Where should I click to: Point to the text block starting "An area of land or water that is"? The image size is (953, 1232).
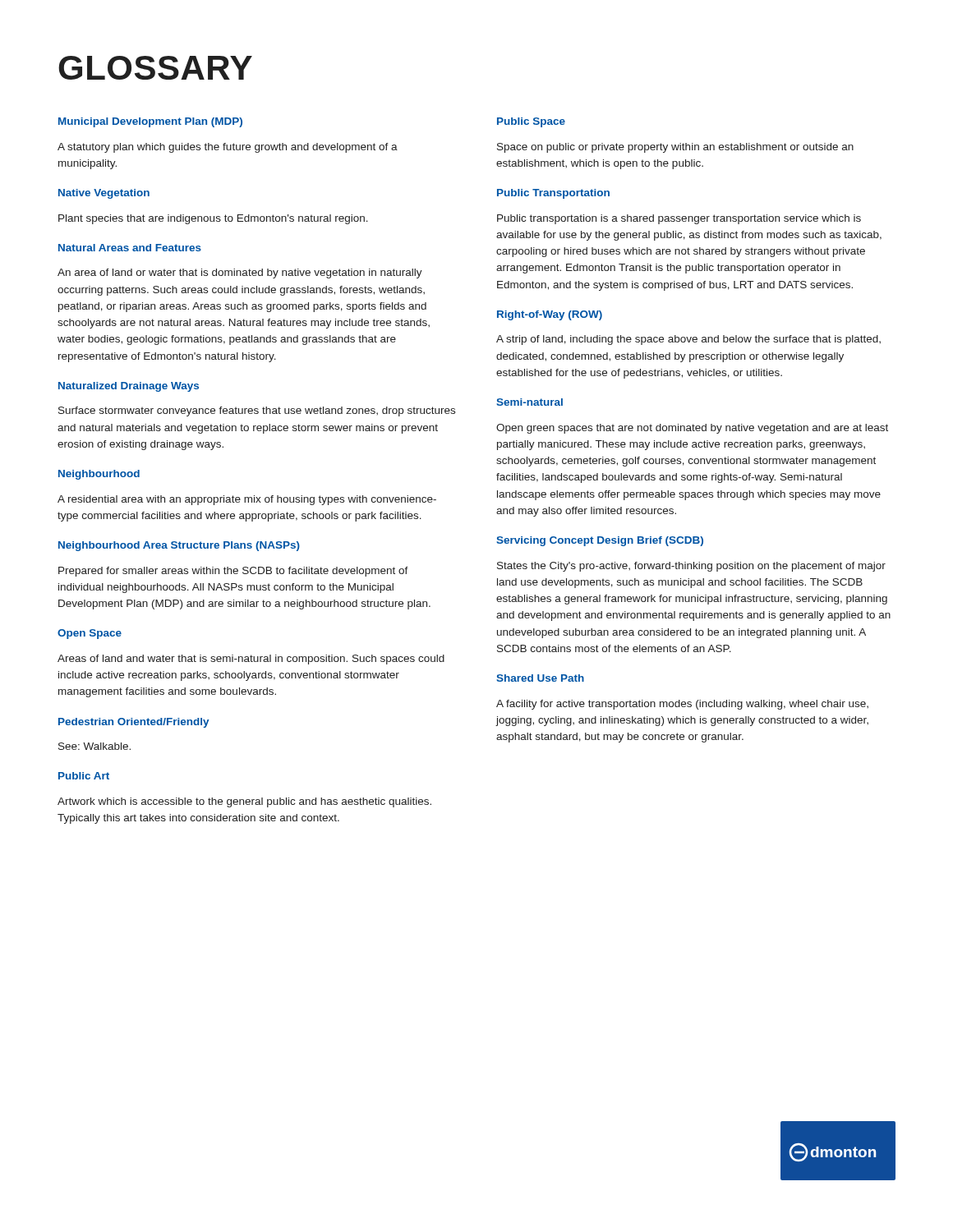(x=257, y=315)
